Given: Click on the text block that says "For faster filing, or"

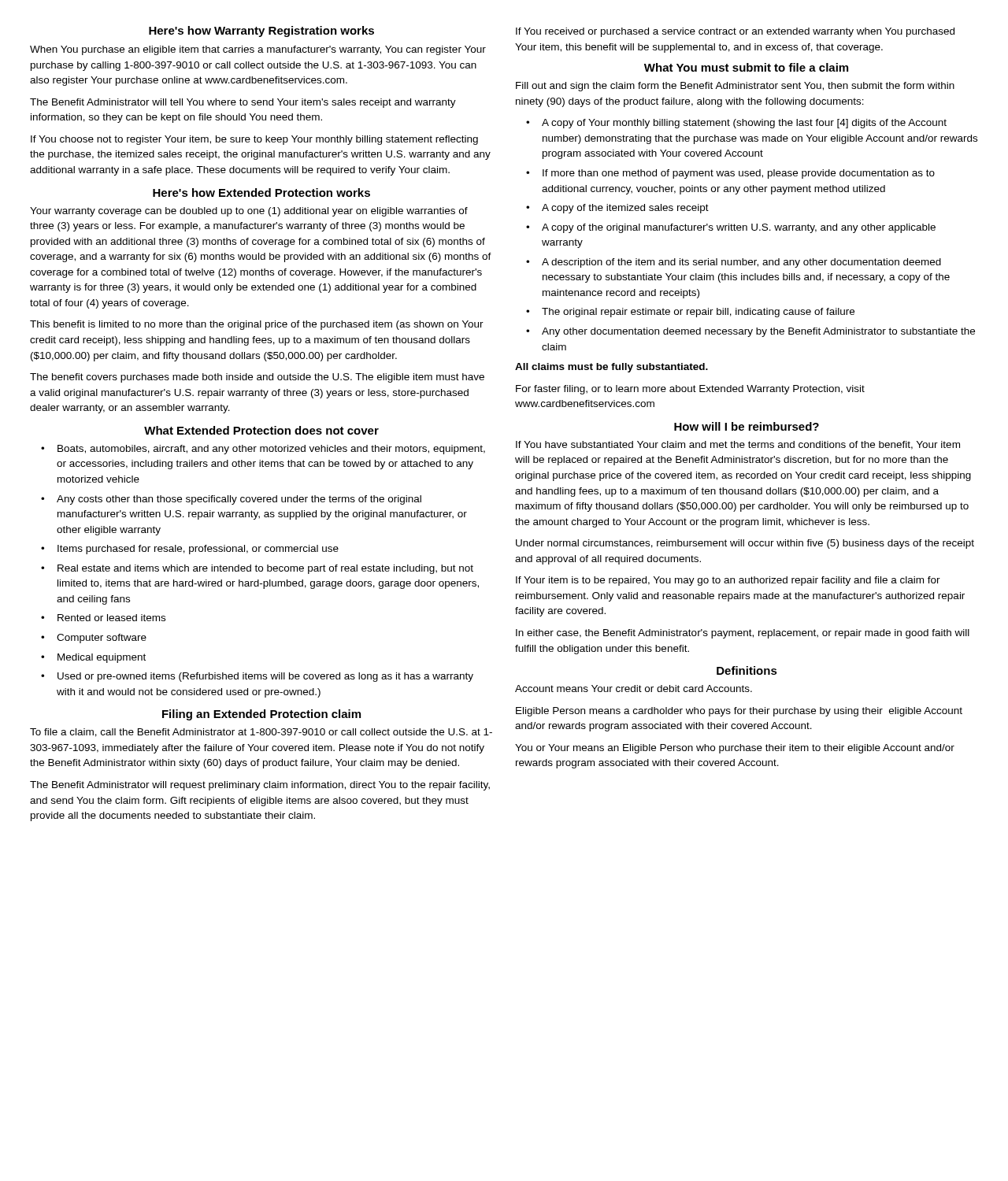Looking at the screenshot, I should click(x=690, y=396).
